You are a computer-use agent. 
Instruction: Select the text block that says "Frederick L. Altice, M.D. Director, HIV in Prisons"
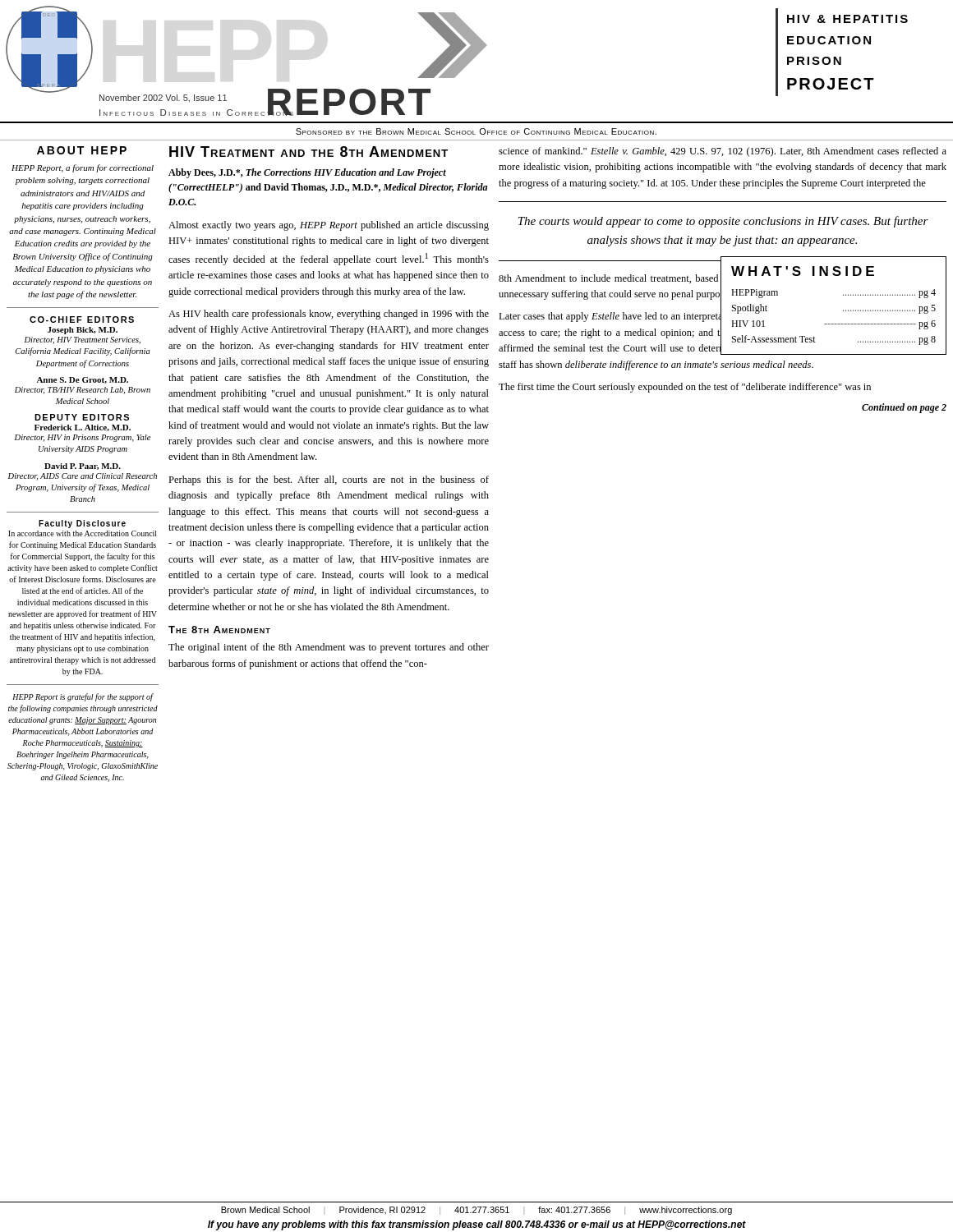click(x=83, y=439)
